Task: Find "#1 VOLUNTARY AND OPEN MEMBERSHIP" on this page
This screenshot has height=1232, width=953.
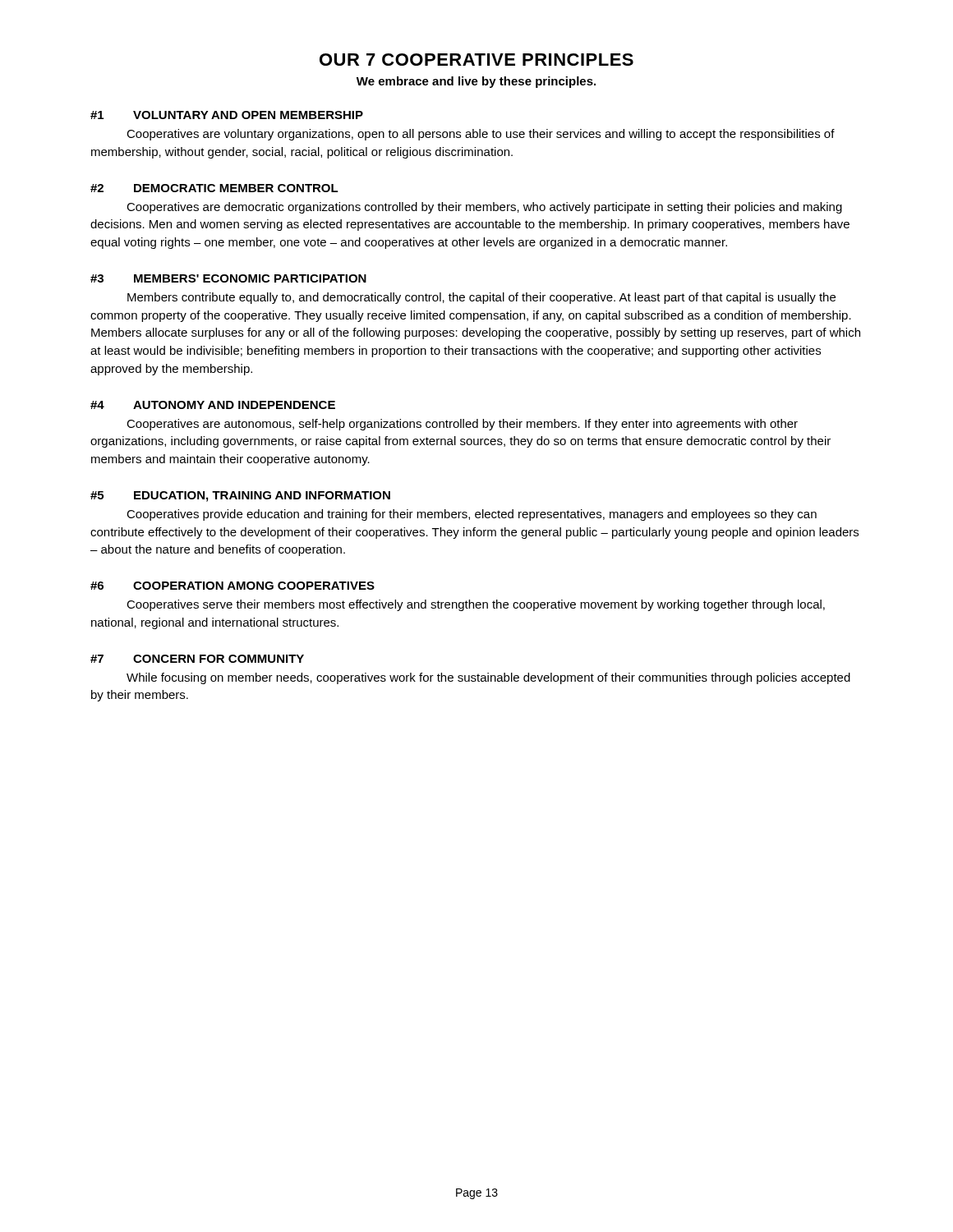Action: click(227, 115)
